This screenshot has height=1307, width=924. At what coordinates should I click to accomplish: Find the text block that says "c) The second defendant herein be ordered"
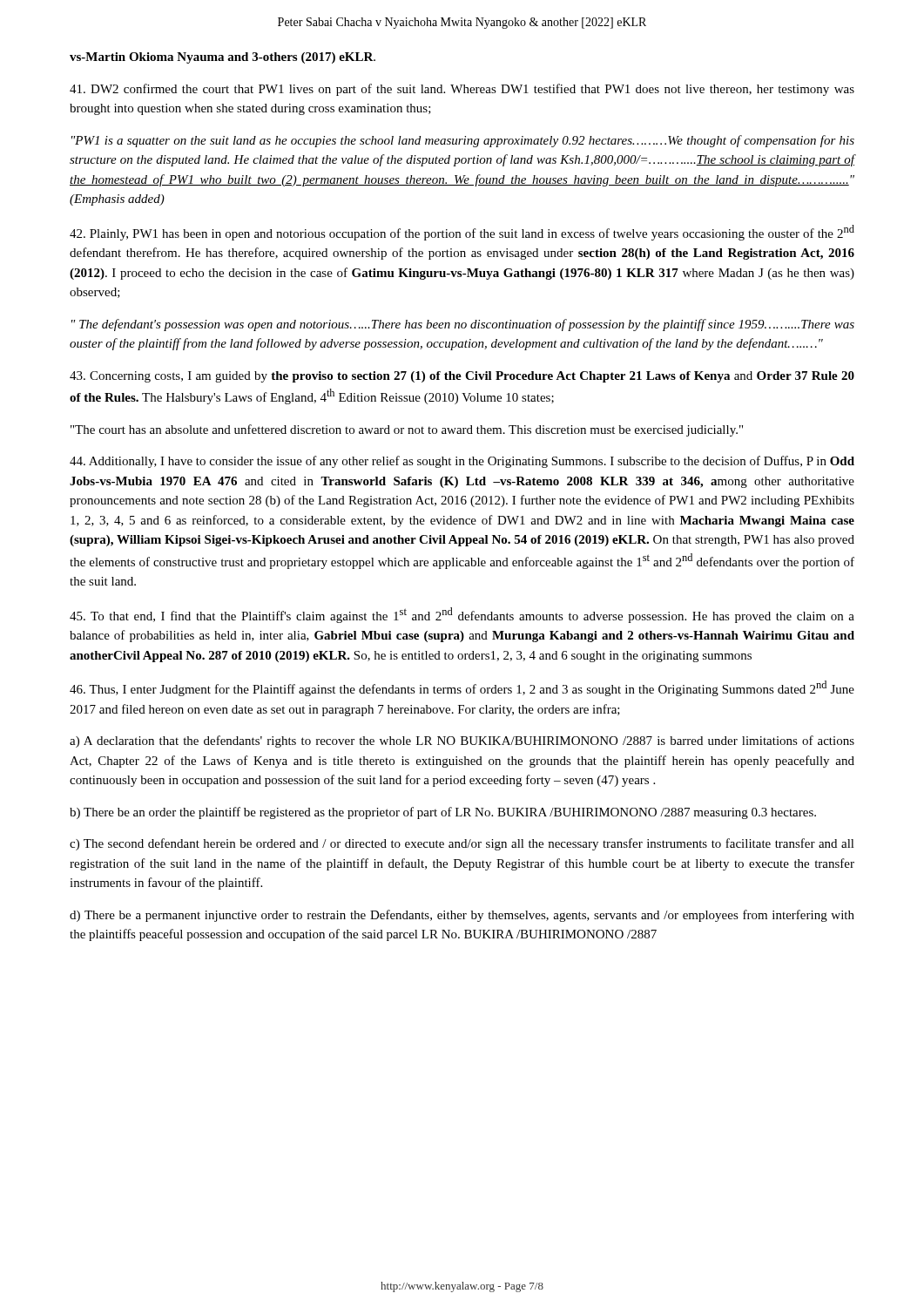pos(462,863)
